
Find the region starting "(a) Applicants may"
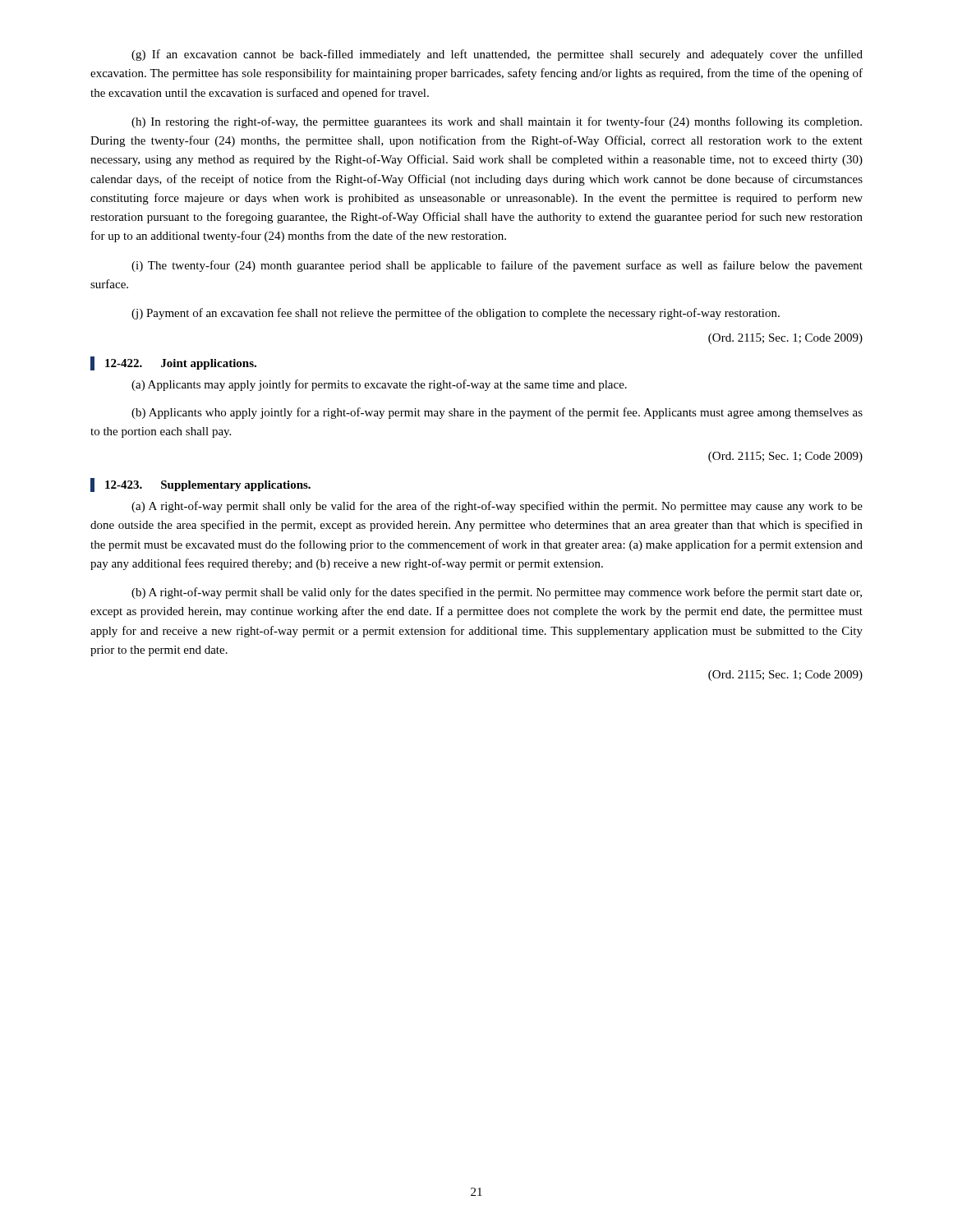[476, 385]
